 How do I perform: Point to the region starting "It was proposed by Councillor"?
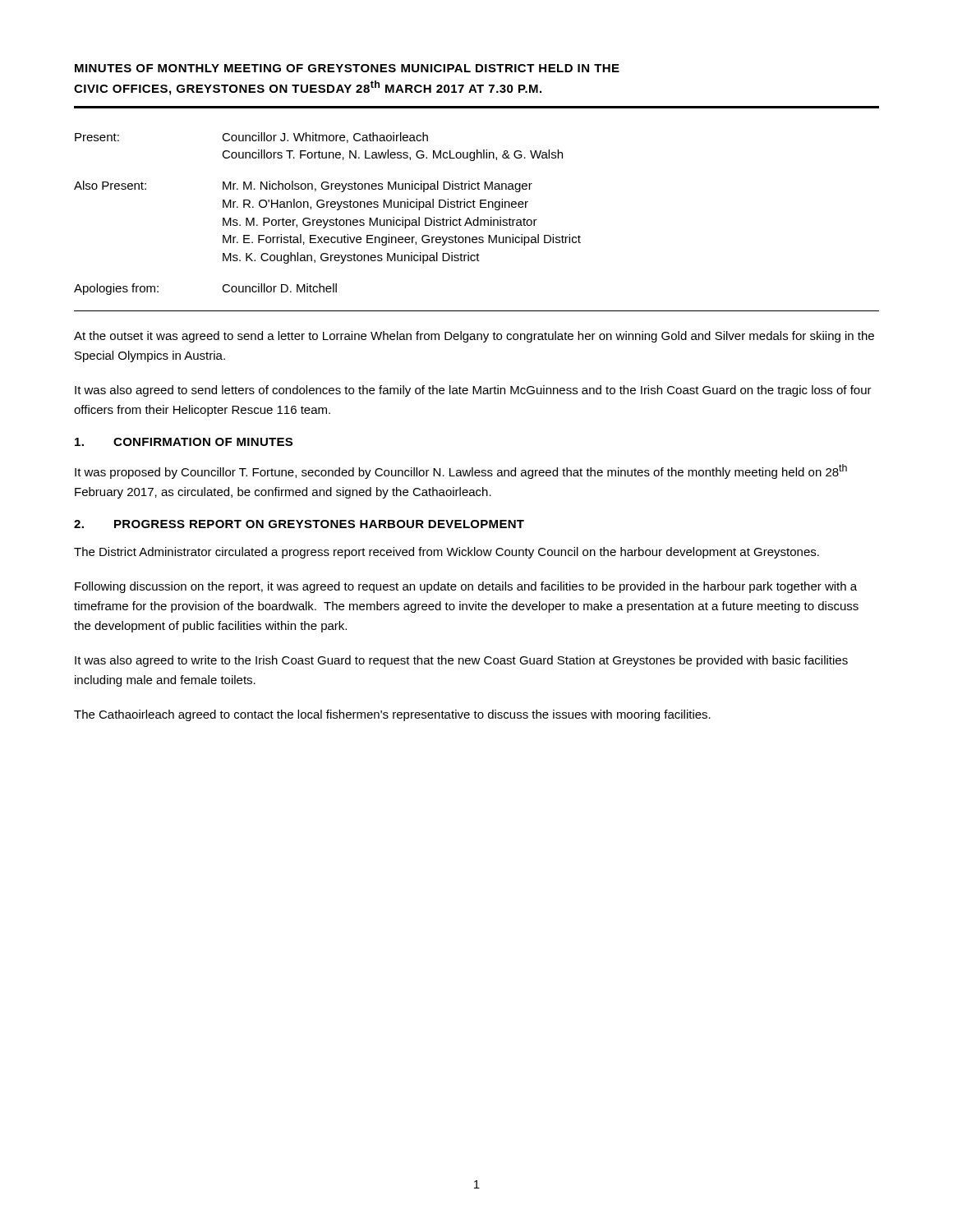coord(461,480)
